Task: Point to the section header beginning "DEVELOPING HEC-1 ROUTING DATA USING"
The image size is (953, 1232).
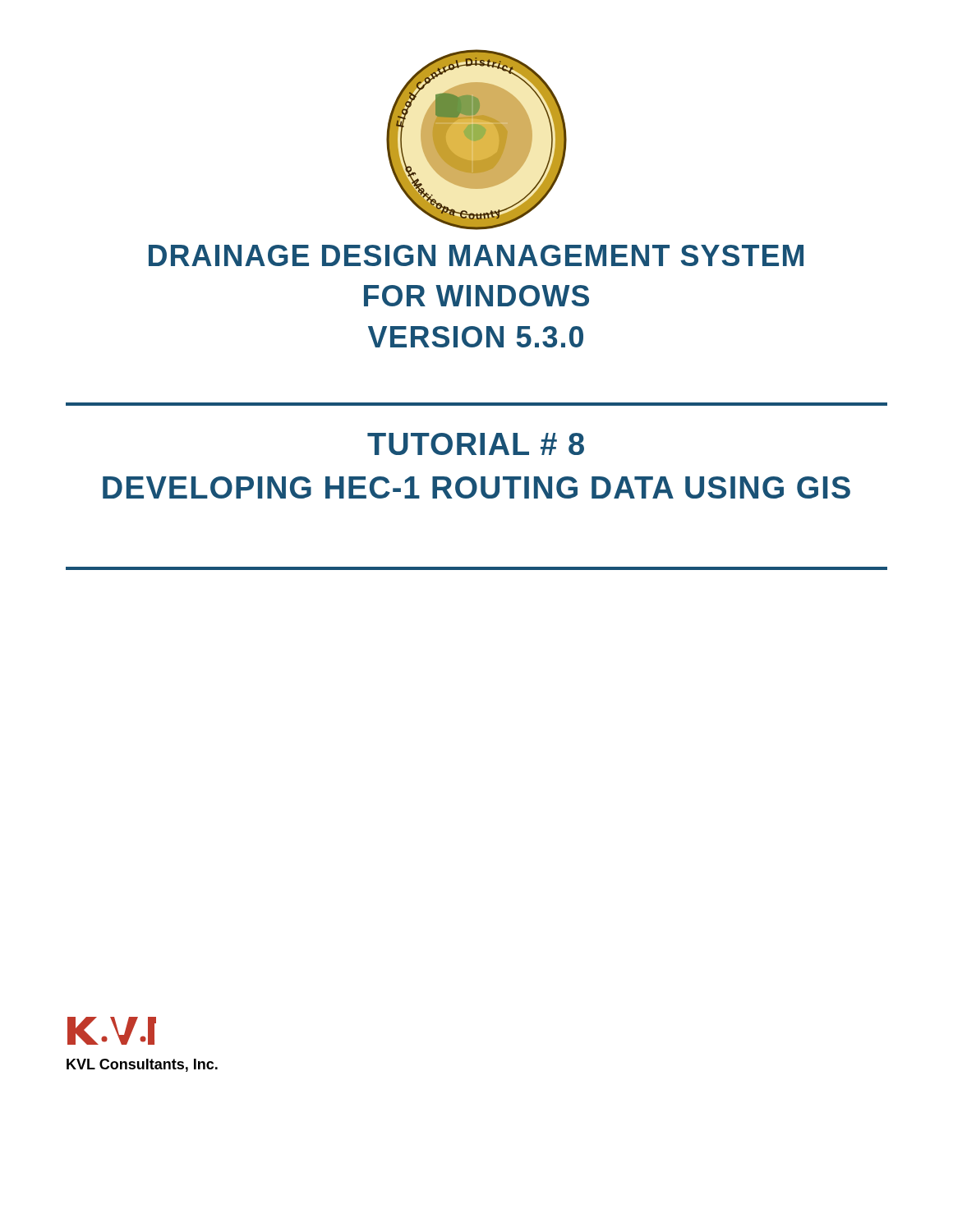Action: pyautogui.click(x=476, y=488)
